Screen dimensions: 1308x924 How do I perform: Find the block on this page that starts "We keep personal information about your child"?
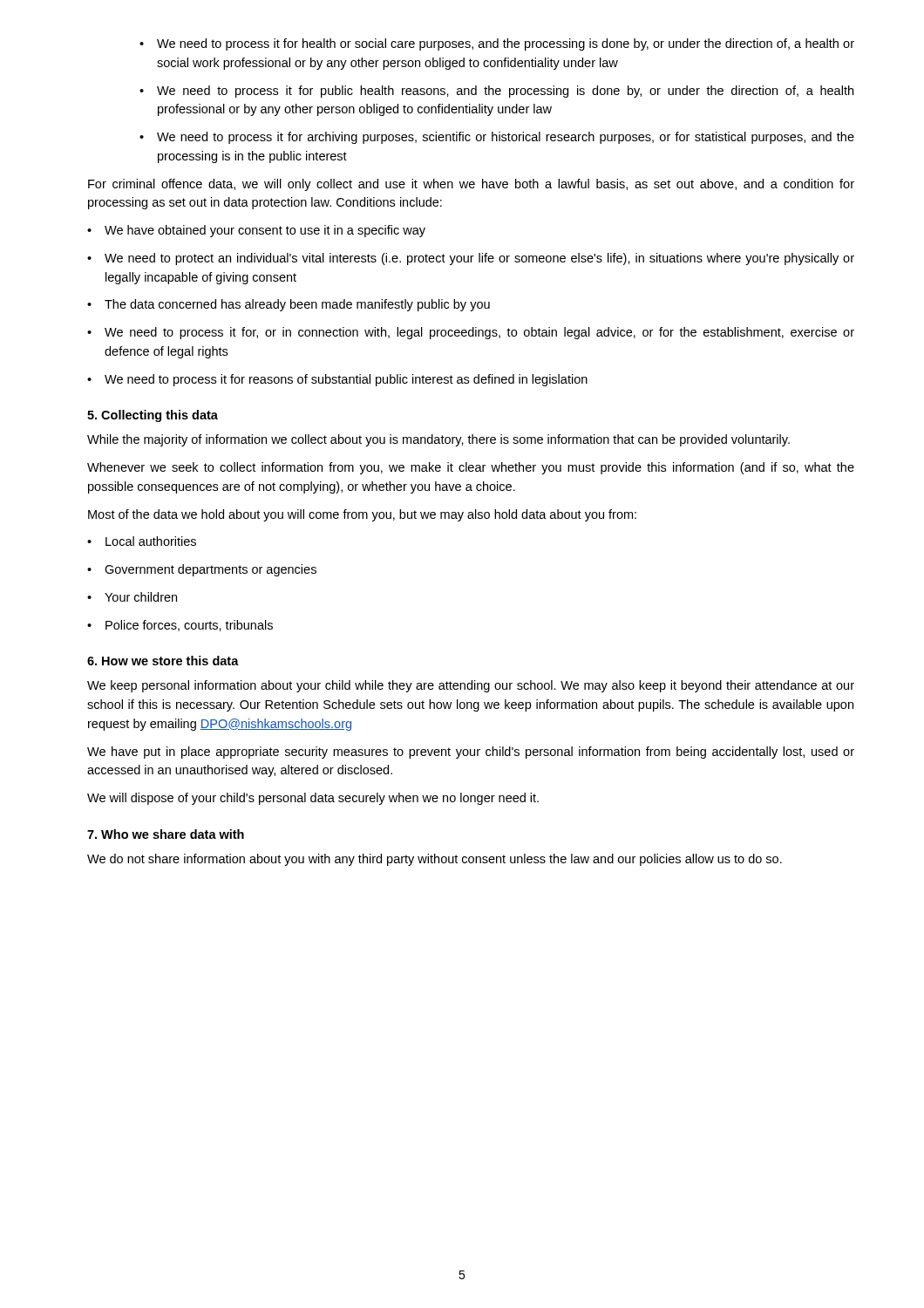471,705
